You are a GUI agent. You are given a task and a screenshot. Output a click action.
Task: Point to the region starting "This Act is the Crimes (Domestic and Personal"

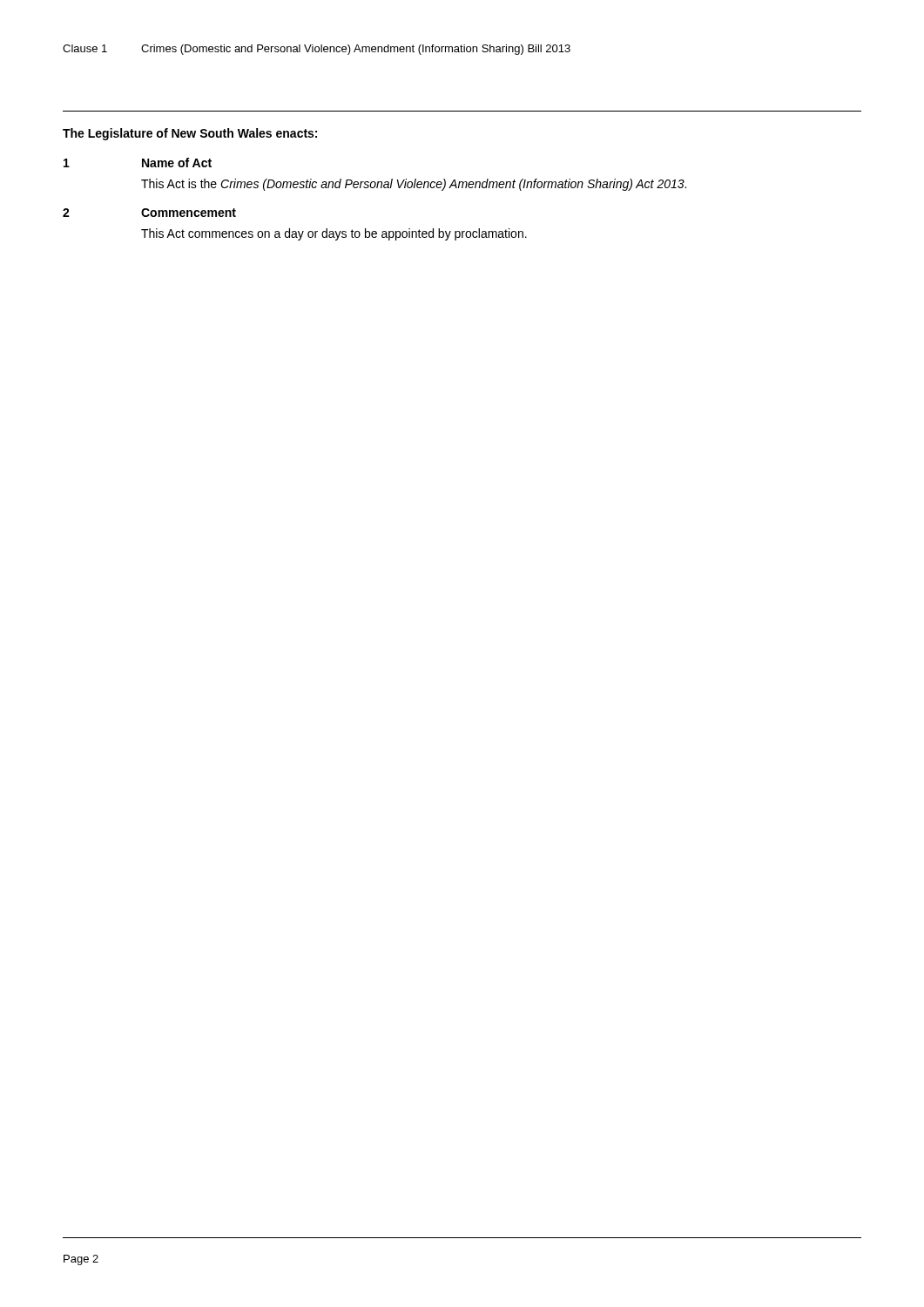pyautogui.click(x=414, y=184)
